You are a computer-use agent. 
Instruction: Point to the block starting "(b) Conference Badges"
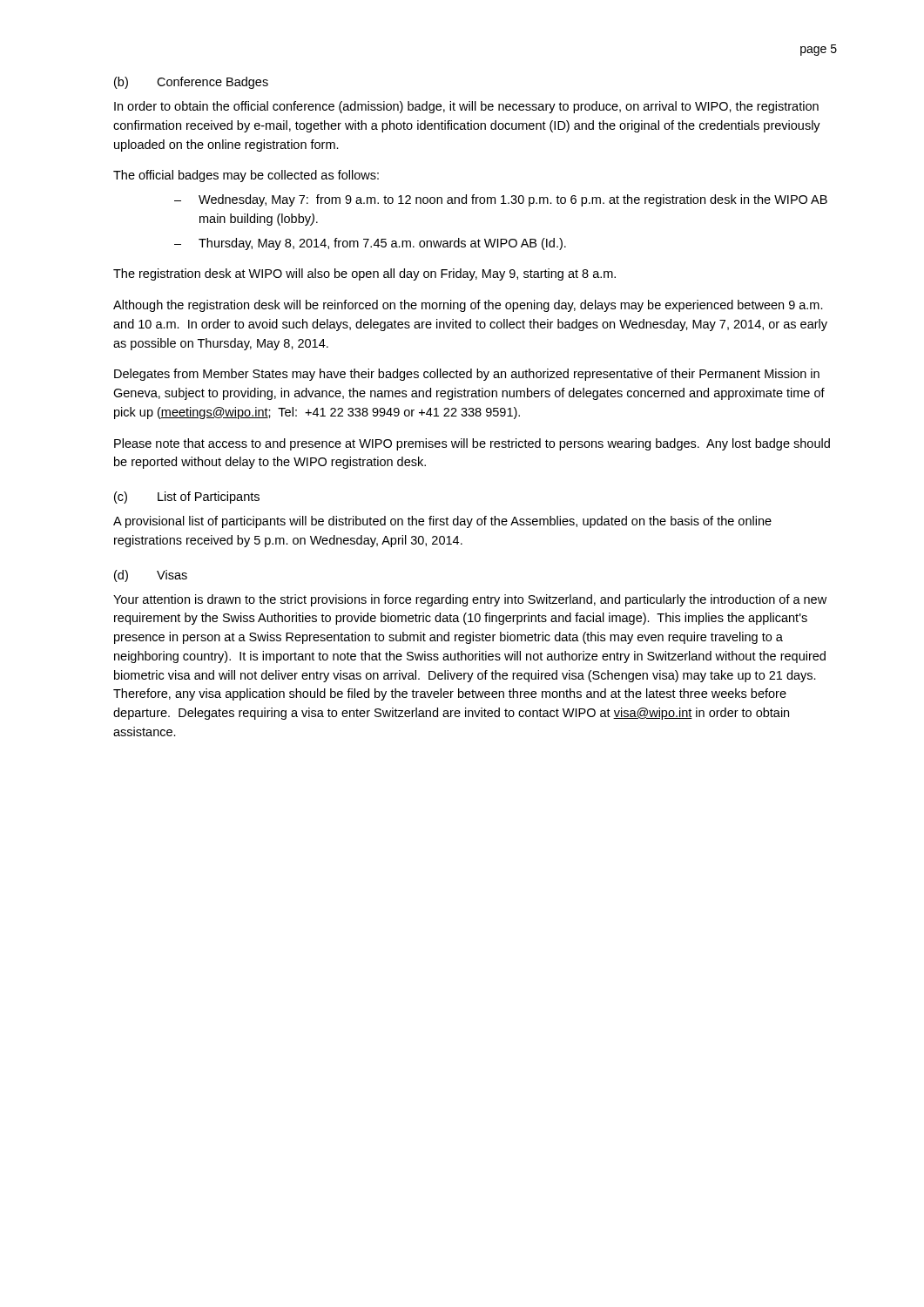click(x=191, y=82)
